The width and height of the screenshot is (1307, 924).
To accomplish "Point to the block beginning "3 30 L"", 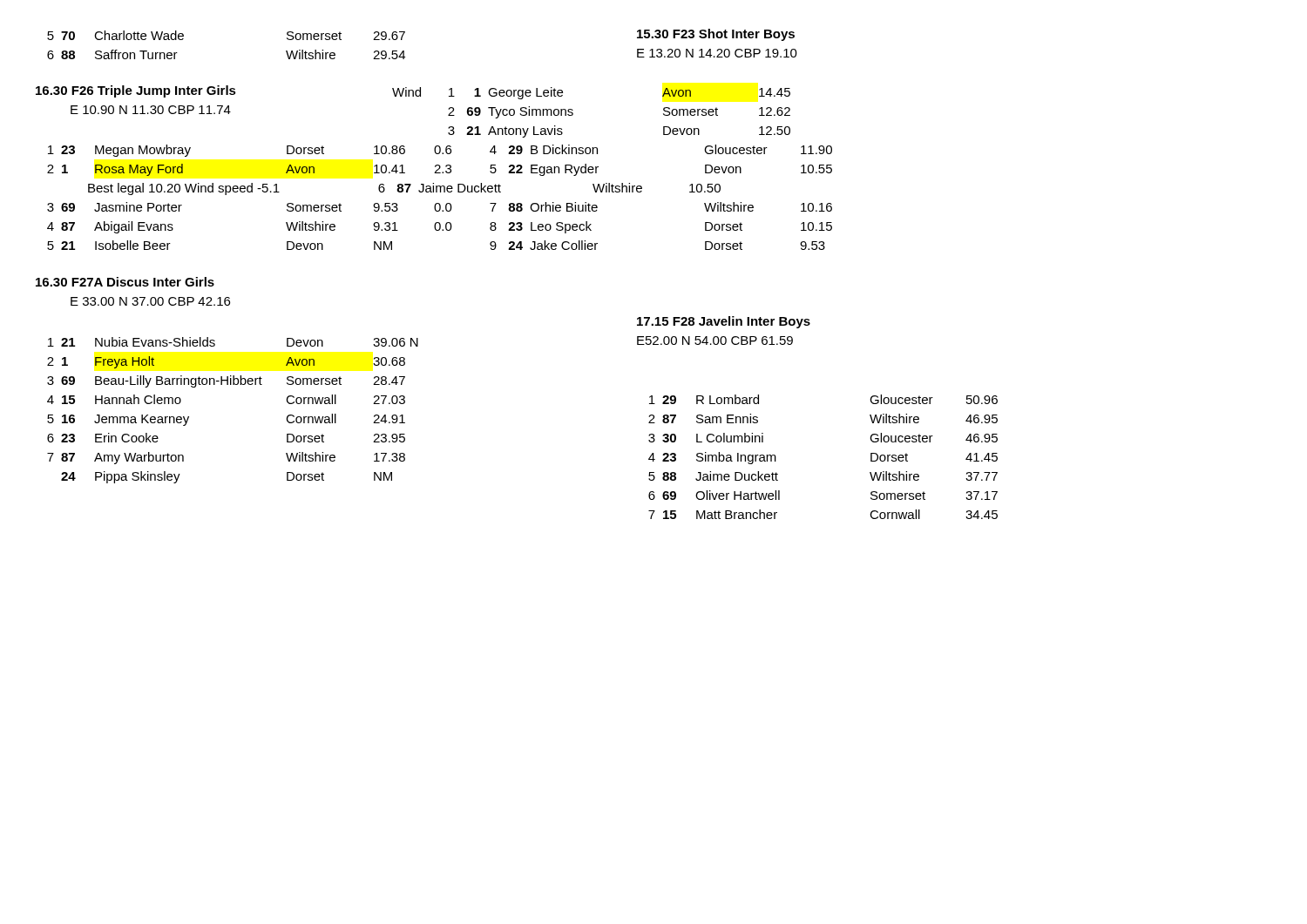I will [x=665, y=438].
